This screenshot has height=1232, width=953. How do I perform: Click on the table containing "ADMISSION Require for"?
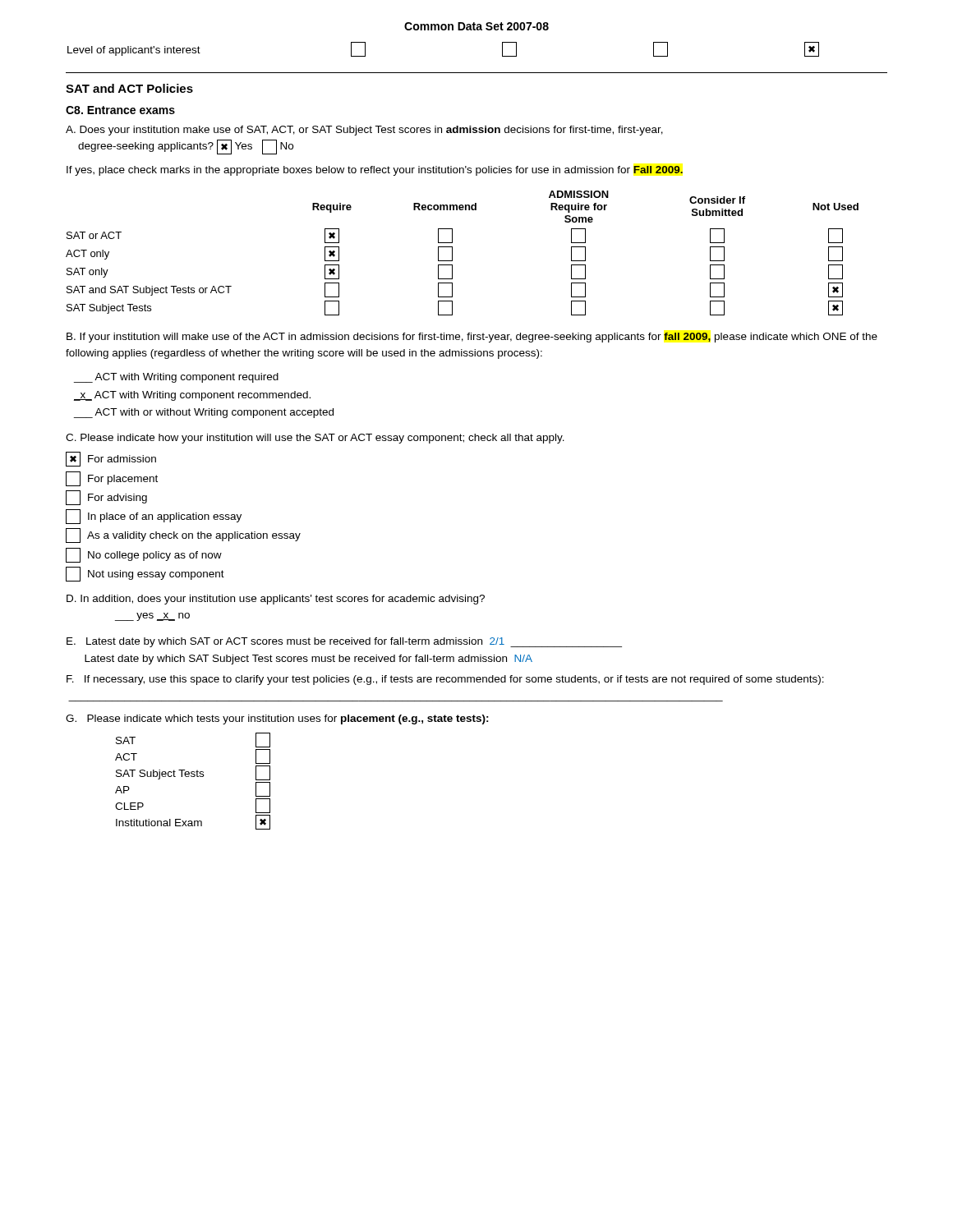pos(476,252)
